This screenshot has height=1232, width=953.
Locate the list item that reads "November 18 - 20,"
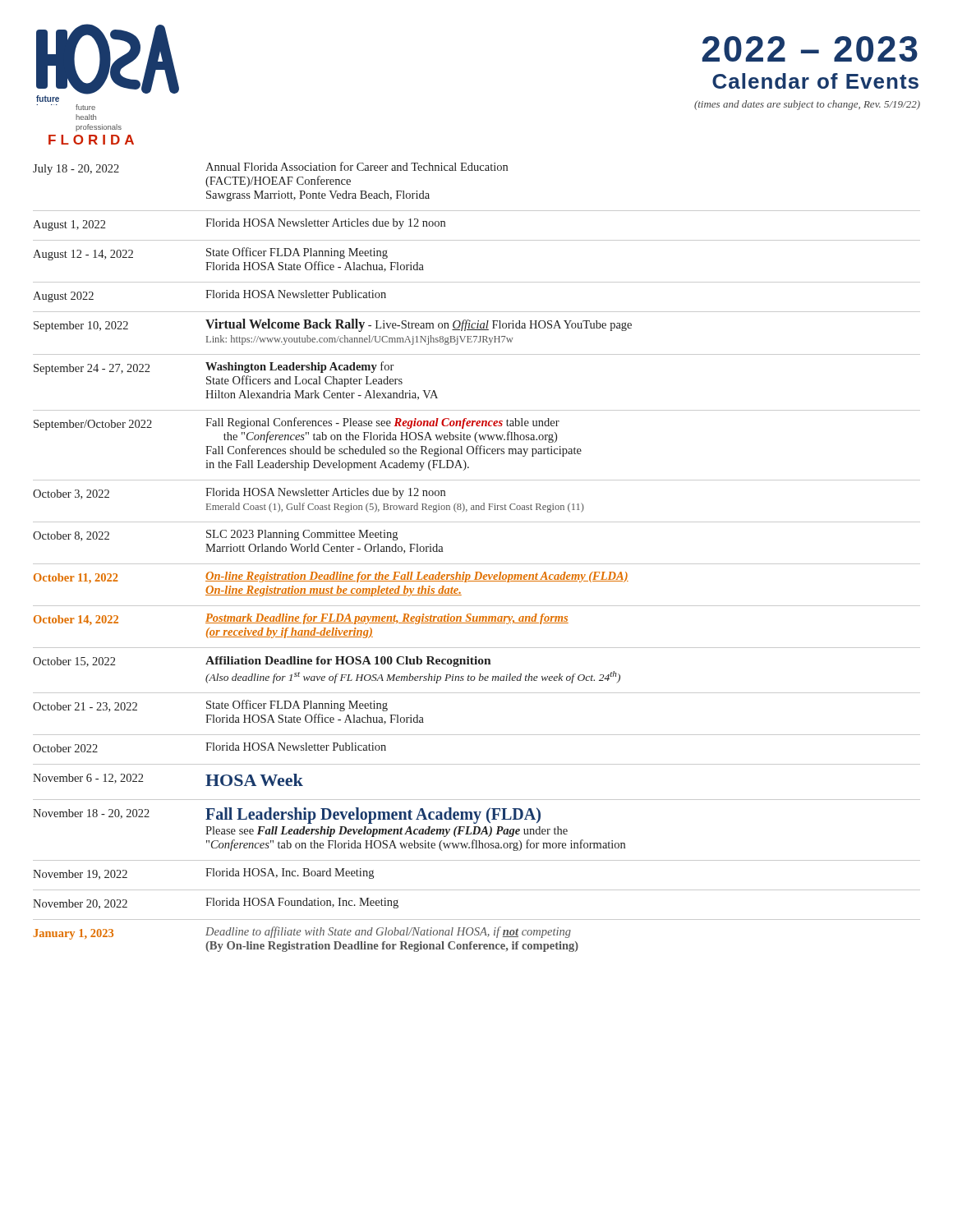coord(476,828)
